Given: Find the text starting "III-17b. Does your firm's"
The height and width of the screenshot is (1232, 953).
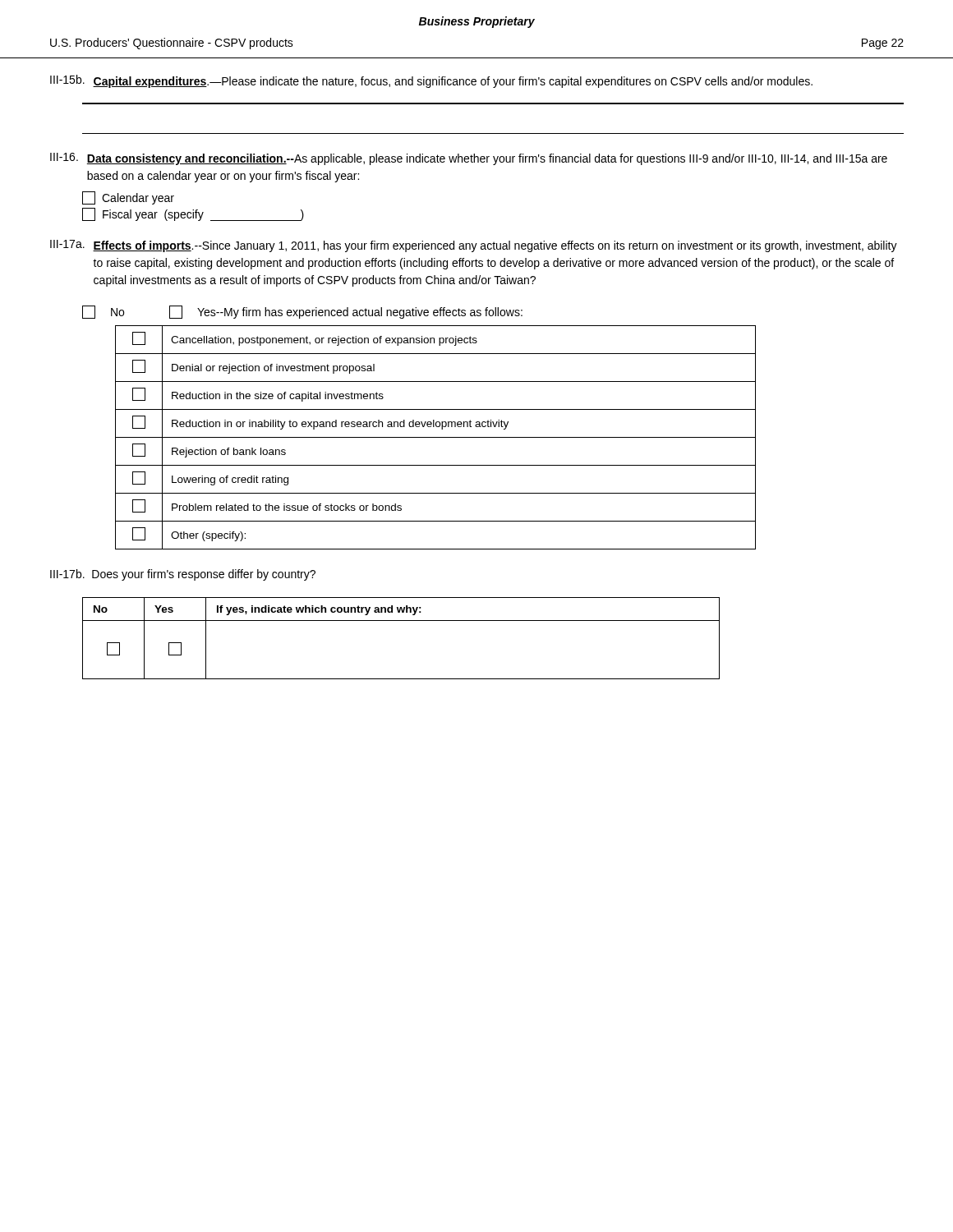Looking at the screenshot, I should pyautogui.click(x=183, y=574).
